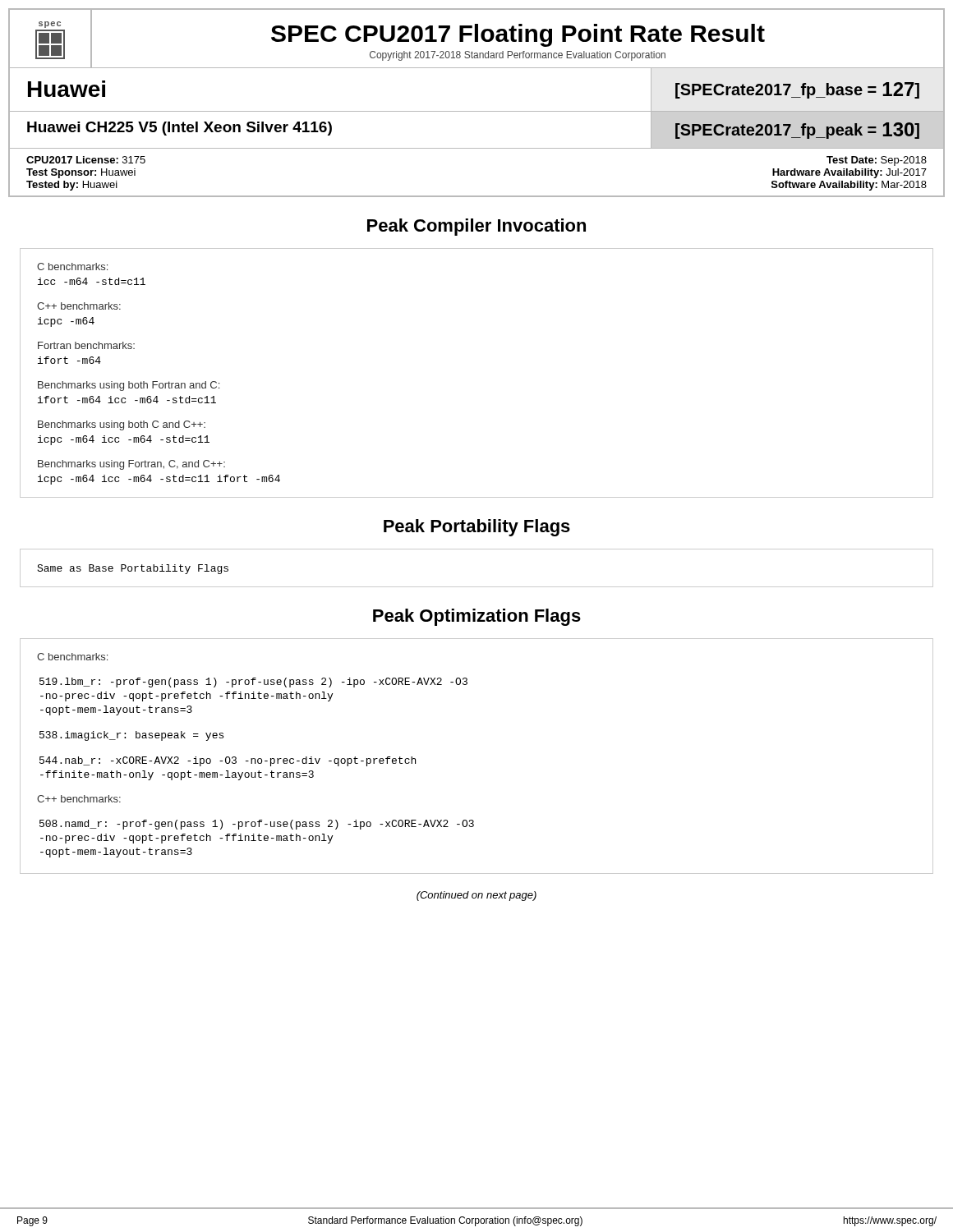Click on the section header containing "Peak Compiler Invocation"
The image size is (953, 1232).
click(x=476, y=225)
